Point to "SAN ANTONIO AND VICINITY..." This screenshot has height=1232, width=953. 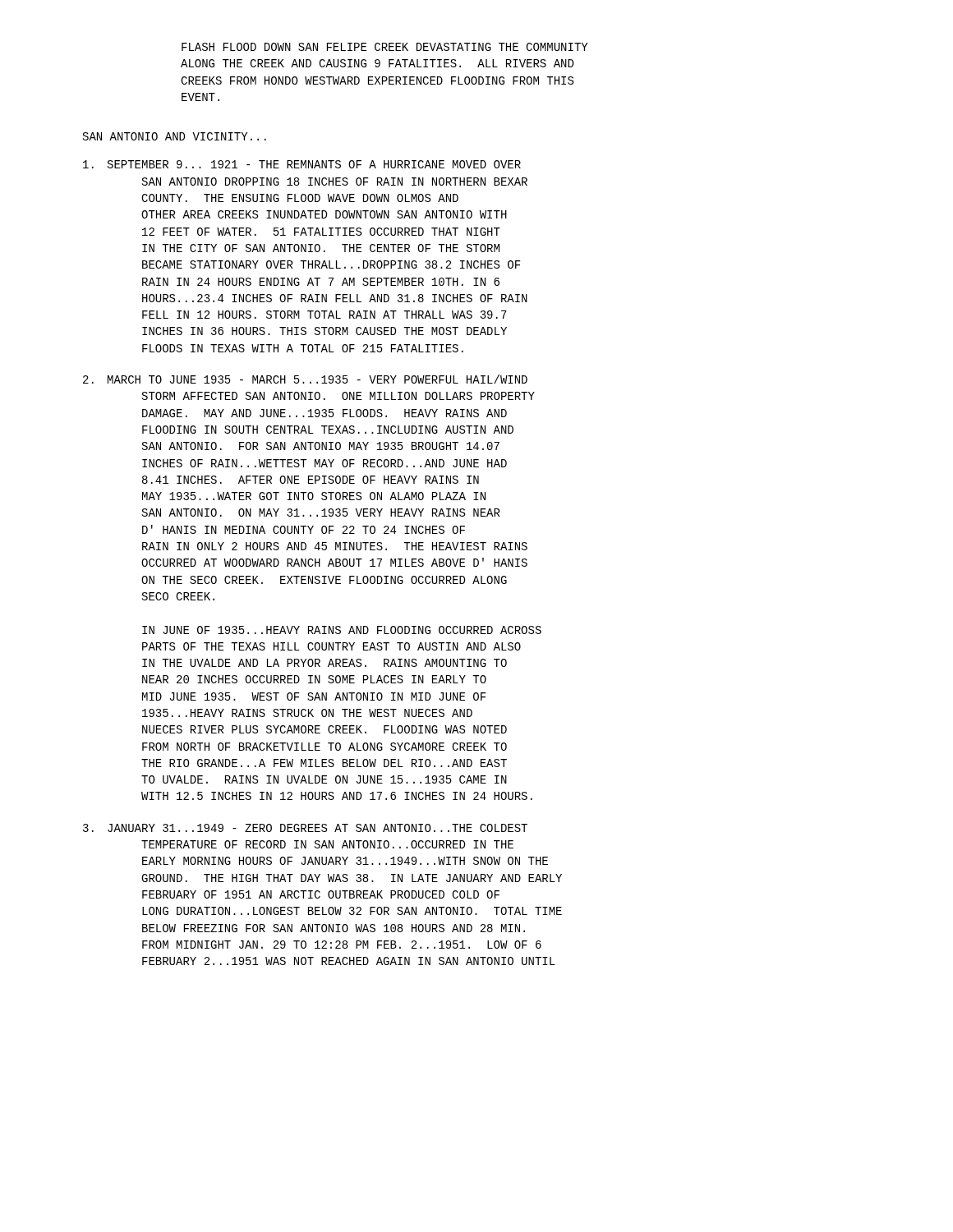(175, 137)
